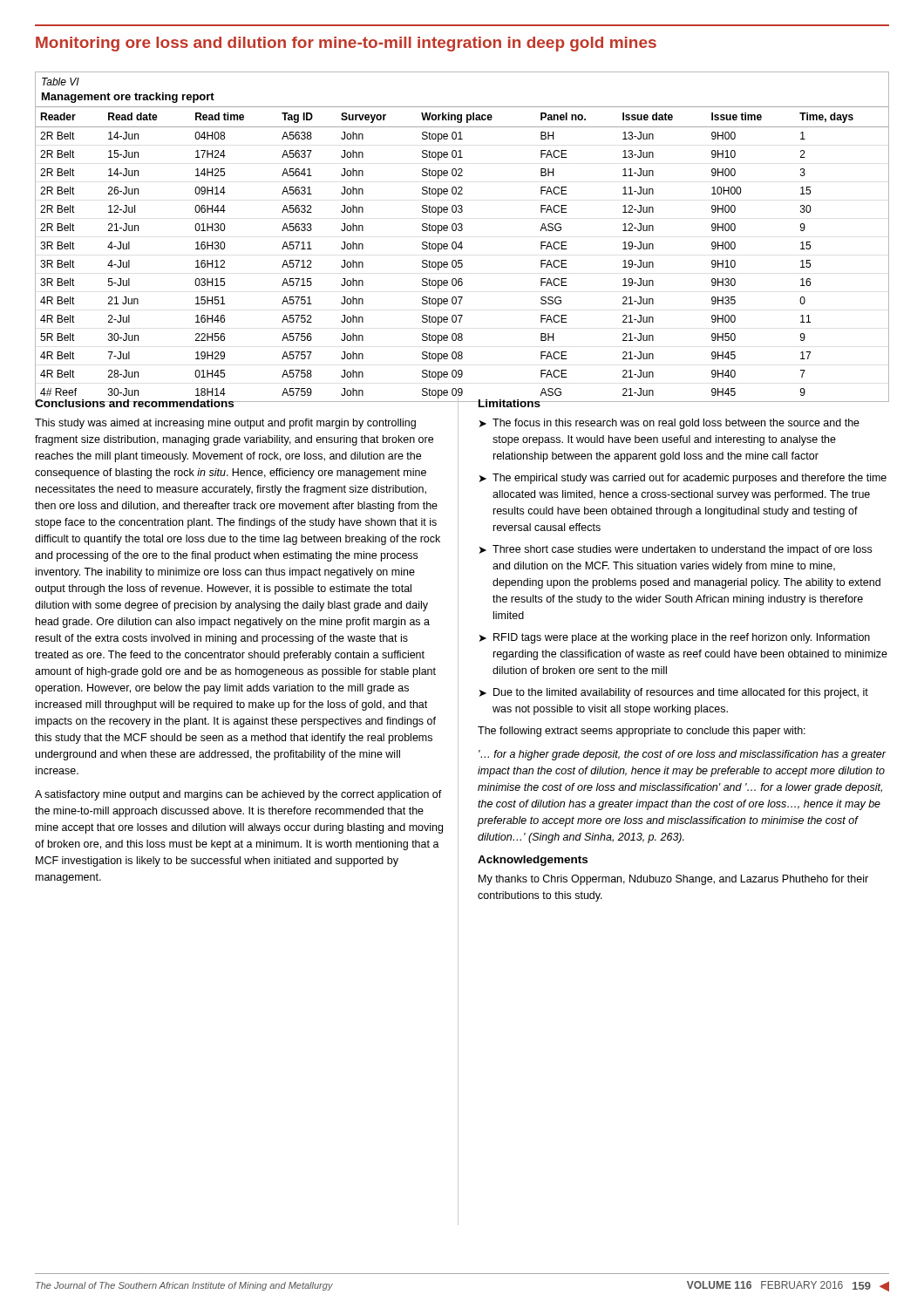Point to the text starting "The following extract seems appropriate"

click(683, 731)
